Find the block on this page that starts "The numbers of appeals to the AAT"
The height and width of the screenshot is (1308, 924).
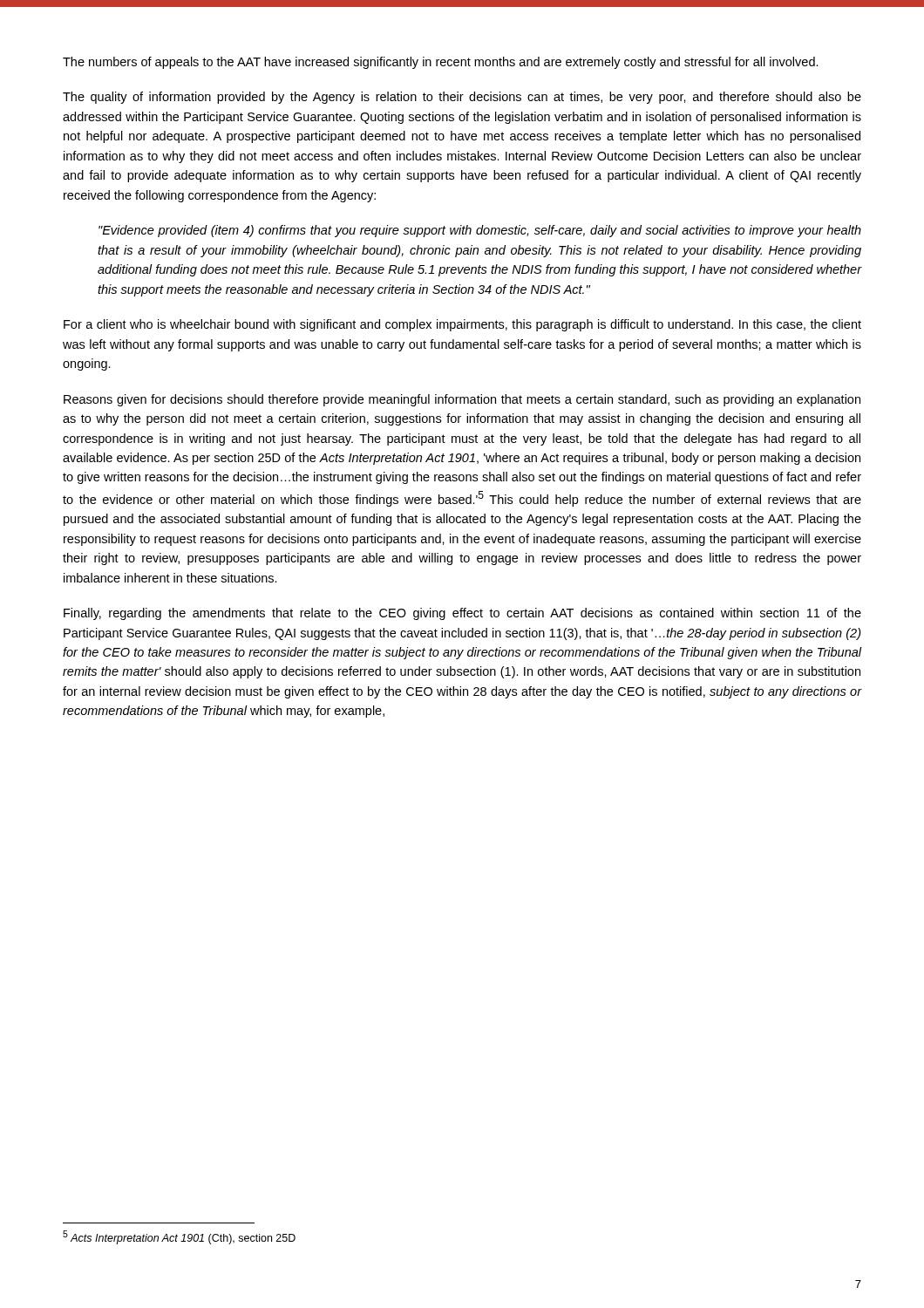[x=441, y=62]
